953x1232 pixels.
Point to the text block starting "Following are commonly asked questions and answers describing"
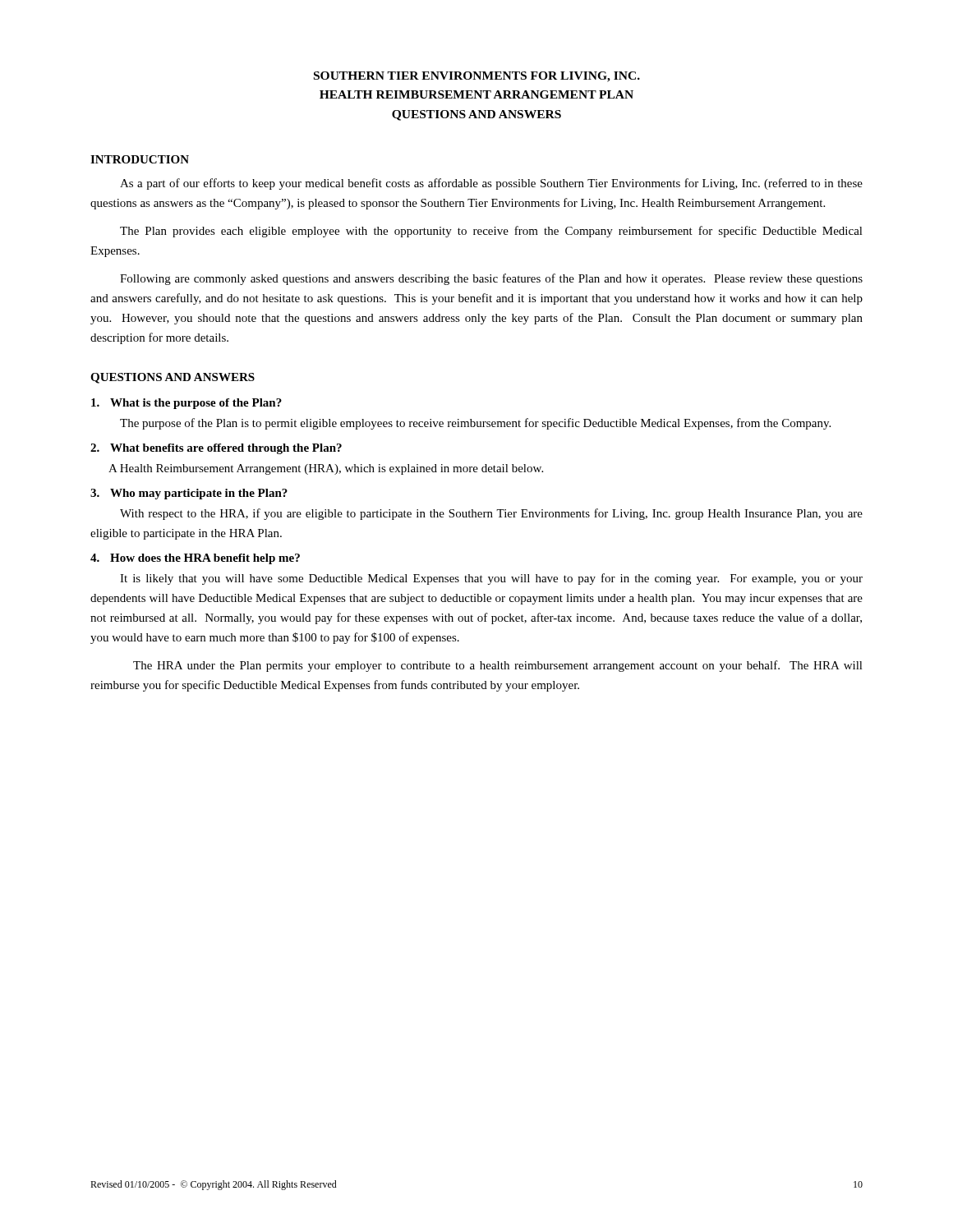tap(476, 308)
